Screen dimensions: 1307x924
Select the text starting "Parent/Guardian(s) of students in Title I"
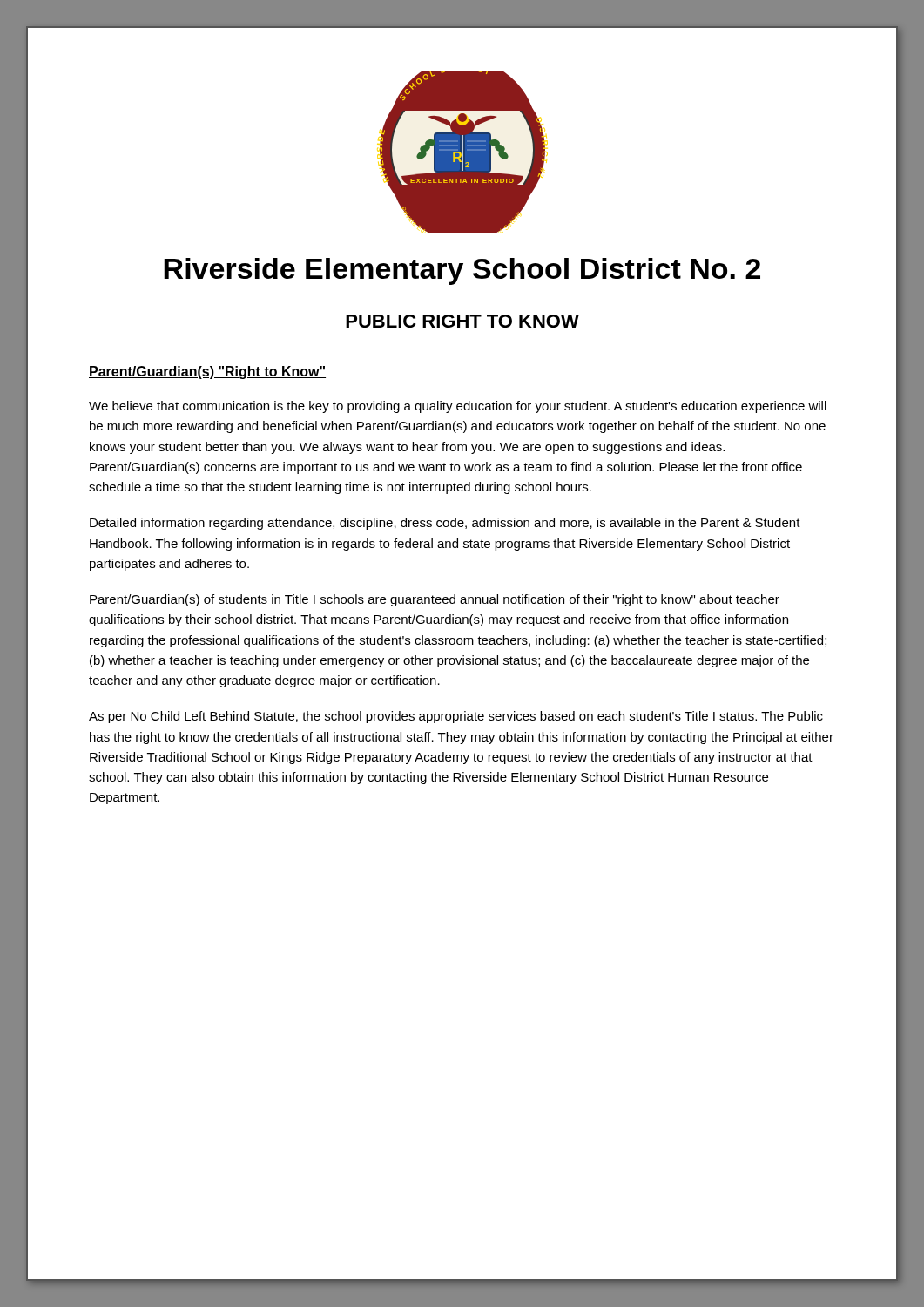(x=458, y=640)
